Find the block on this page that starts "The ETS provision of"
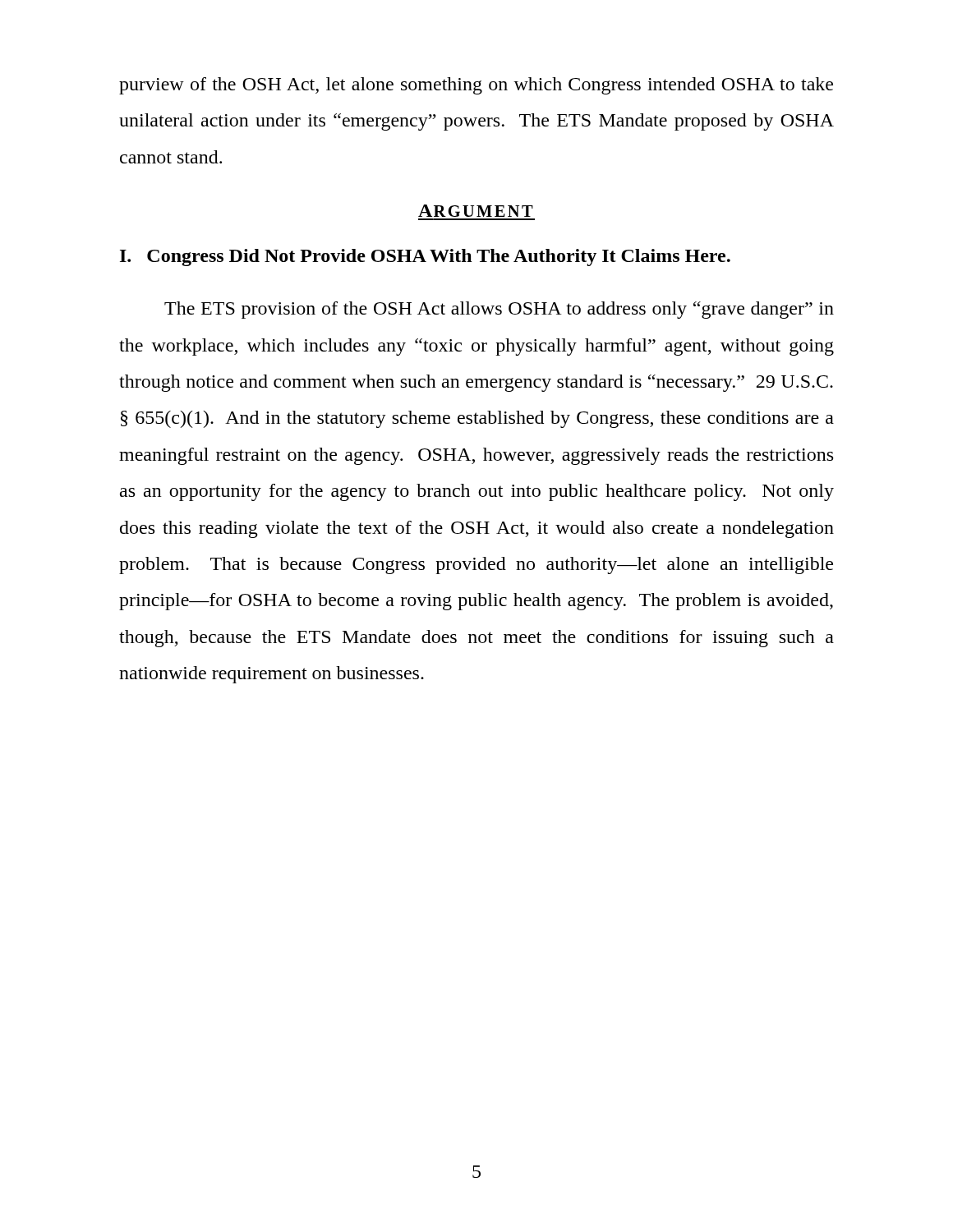The height and width of the screenshot is (1232, 953). (x=476, y=490)
